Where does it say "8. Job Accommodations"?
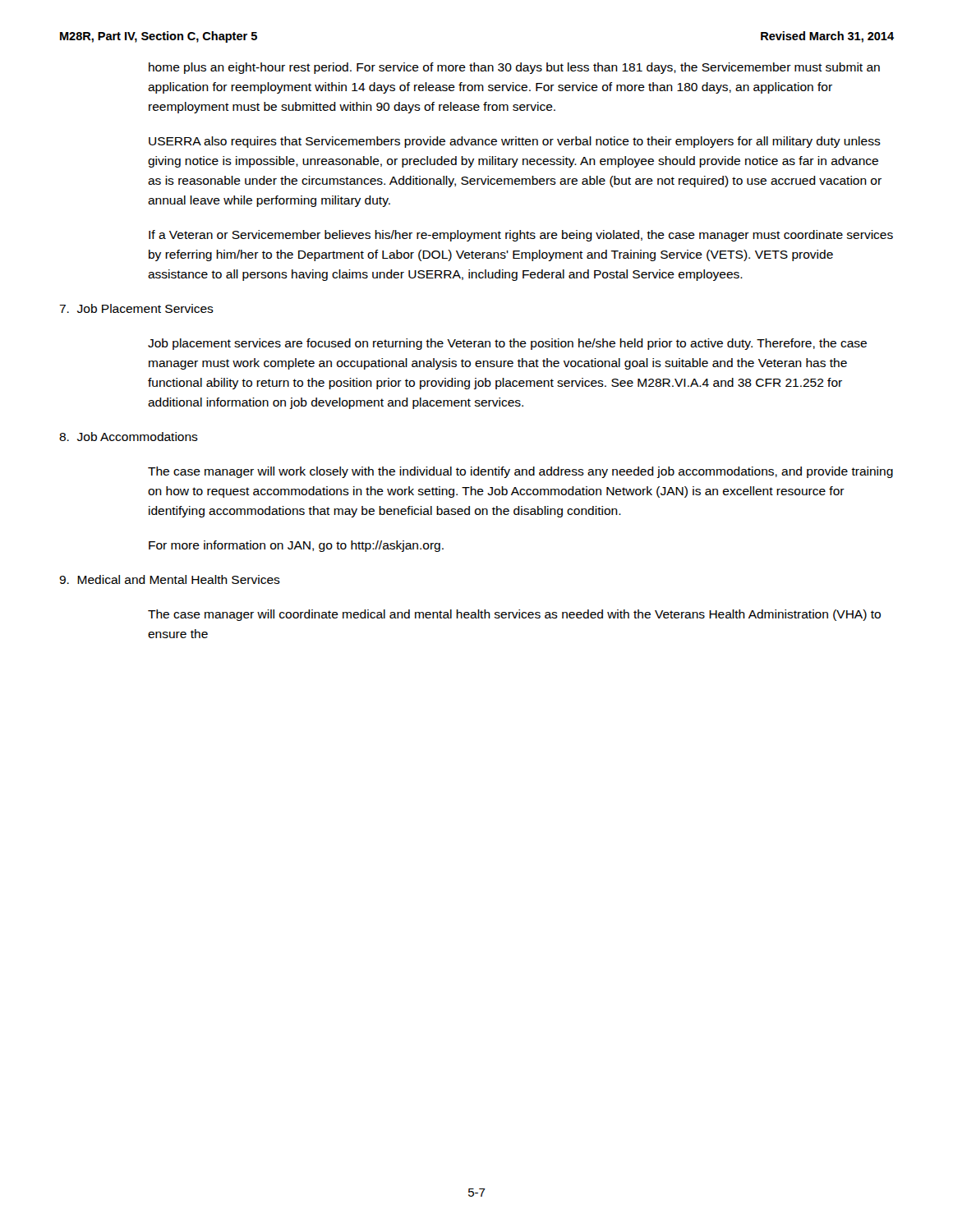Viewport: 953px width, 1232px height. (x=129, y=437)
